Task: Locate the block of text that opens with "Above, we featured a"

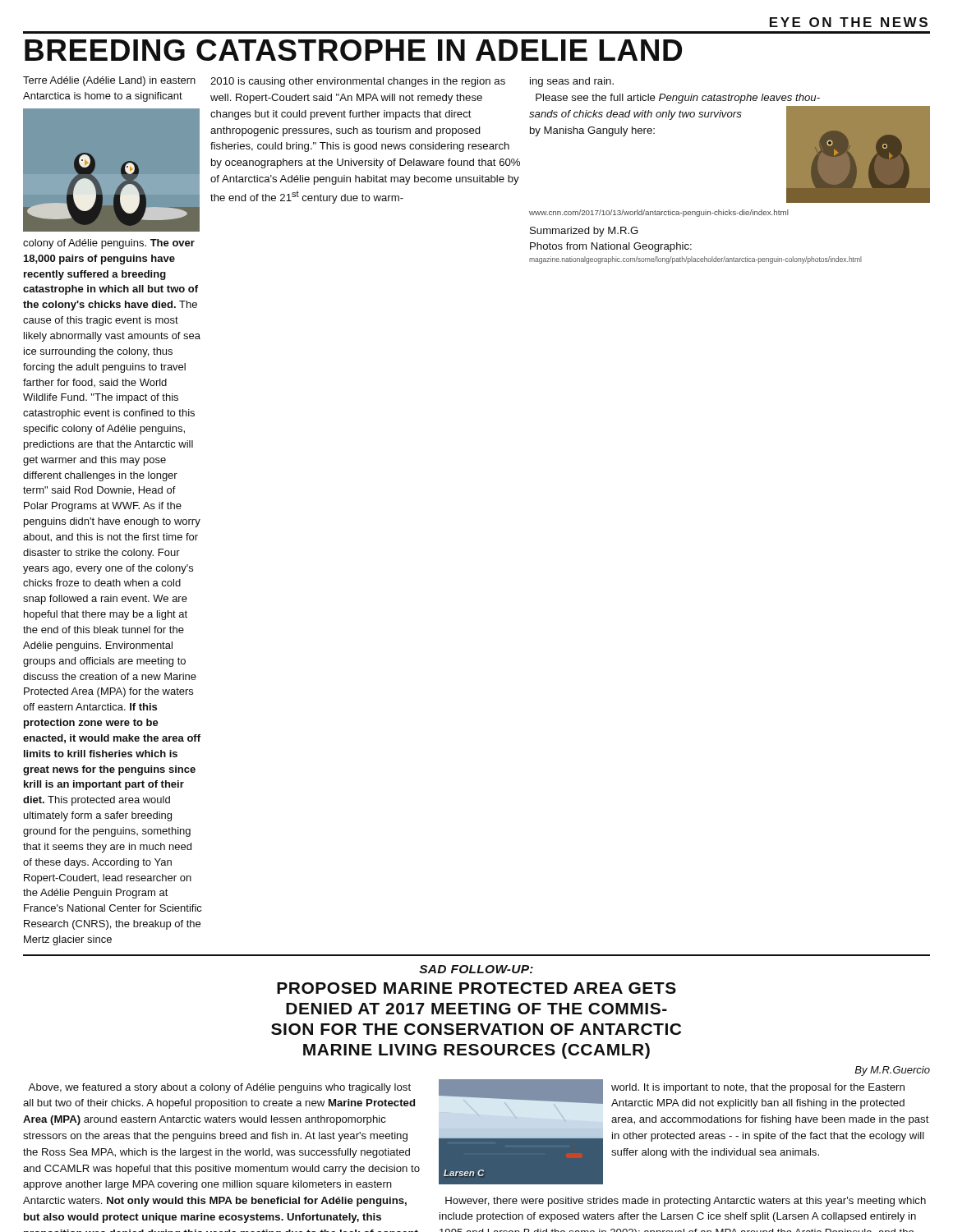Action: coord(223,1156)
